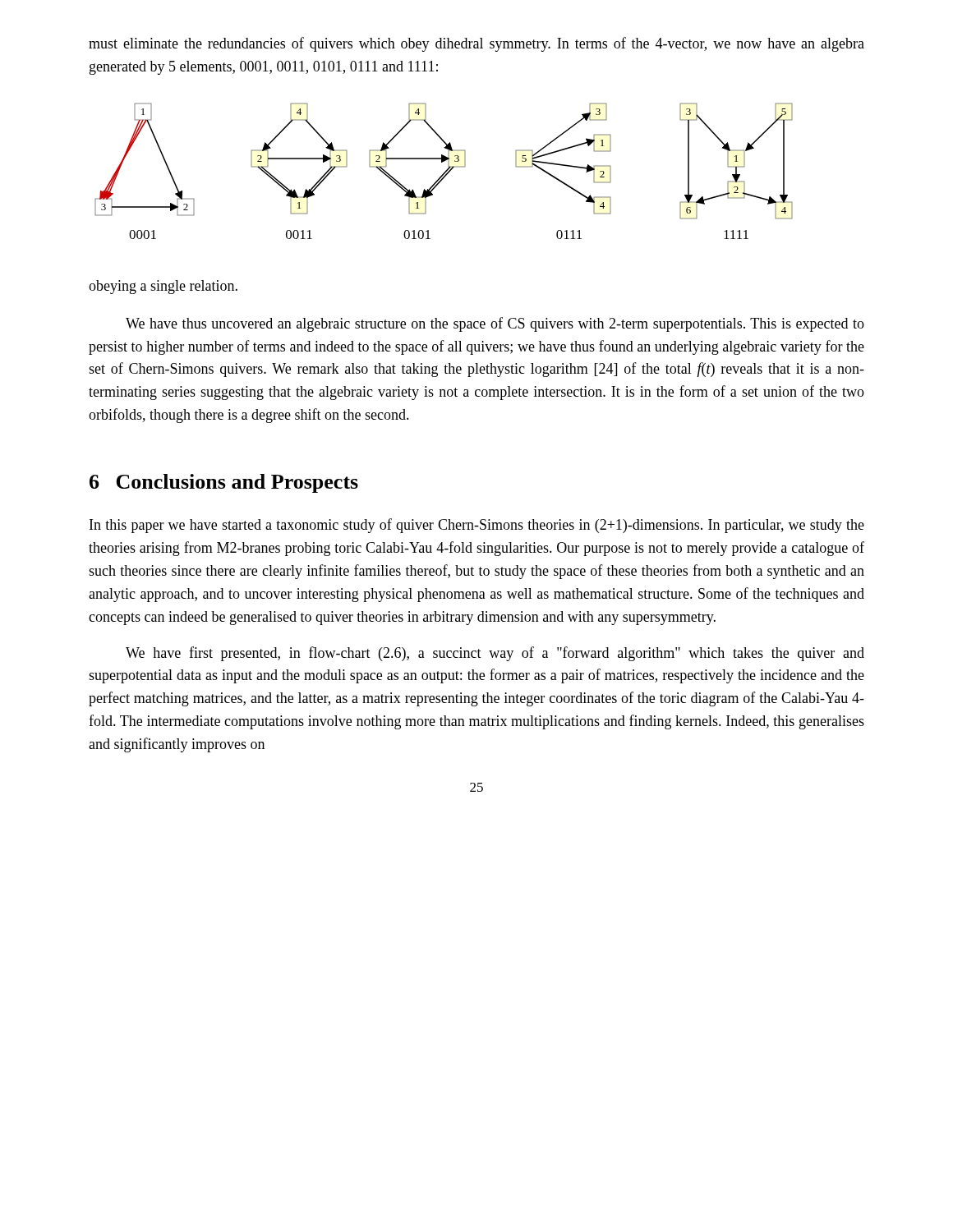
Task: Find the block on this page that starts "We have thus uncovered an algebraic"
Action: coord(476,369)
